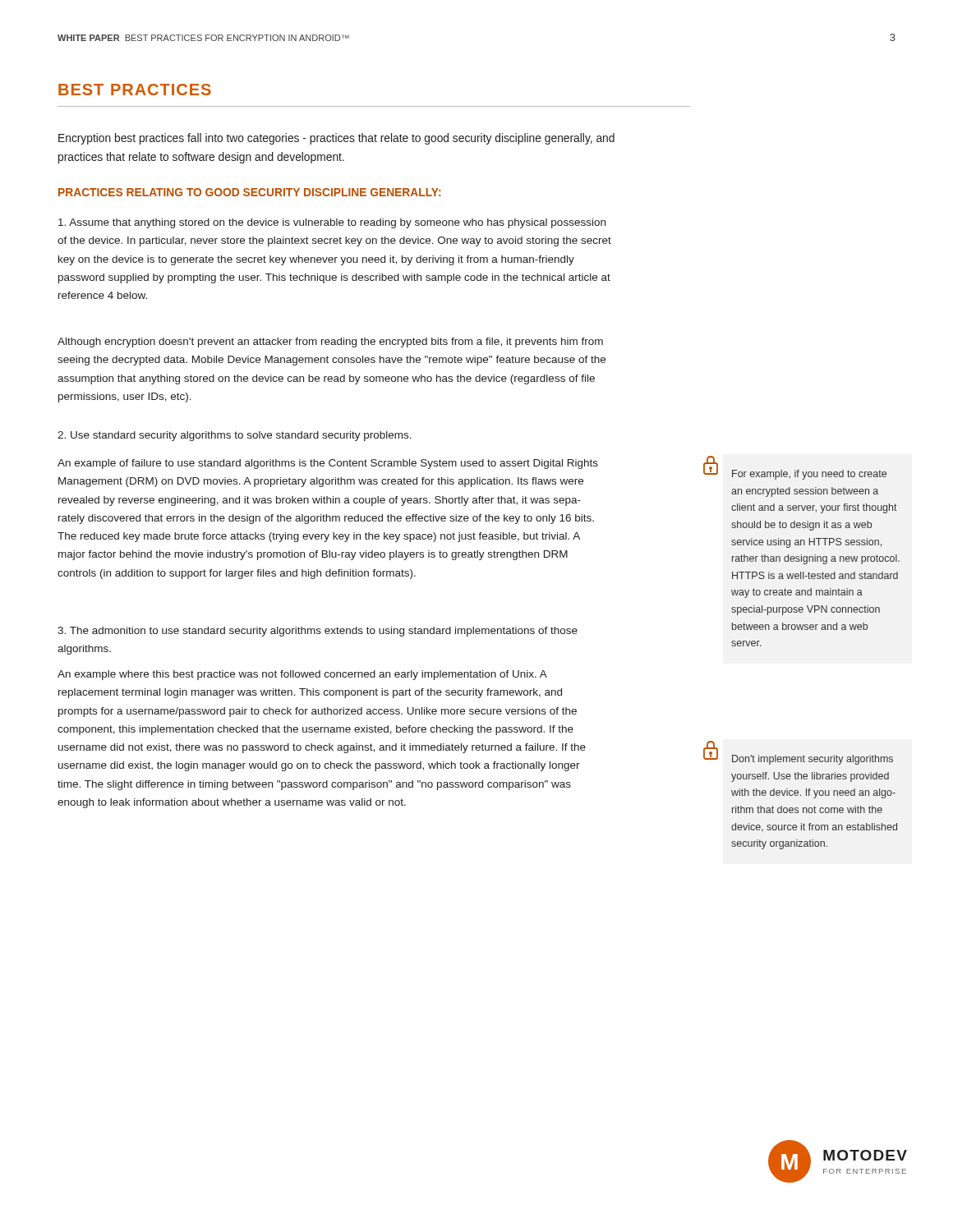
Task: Select the text block that says "An example where this best practice was not"
Action: [x=322, y=738]
